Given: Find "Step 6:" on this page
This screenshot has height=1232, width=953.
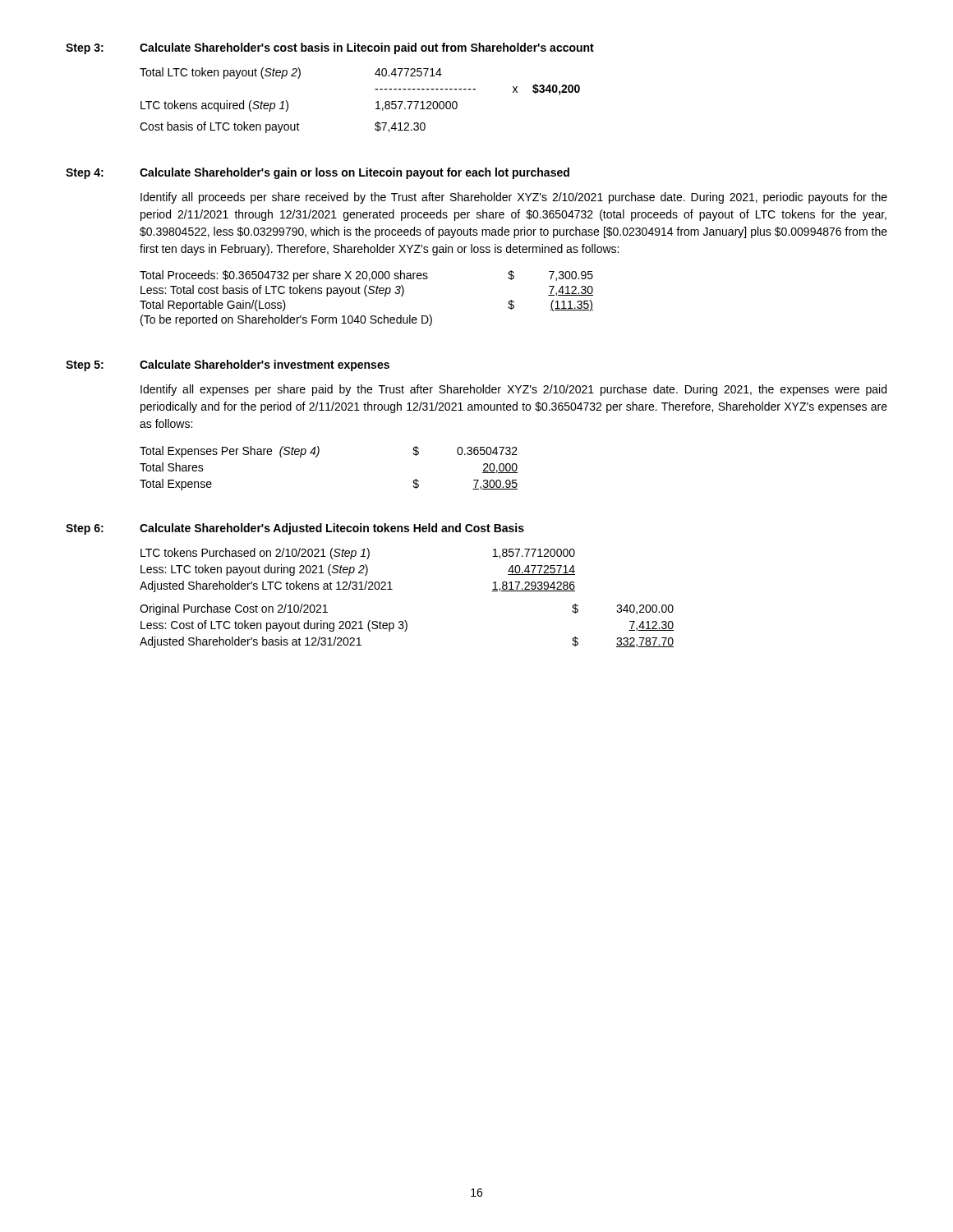Looking at the screenshot, I should click(x=85, y=528).
